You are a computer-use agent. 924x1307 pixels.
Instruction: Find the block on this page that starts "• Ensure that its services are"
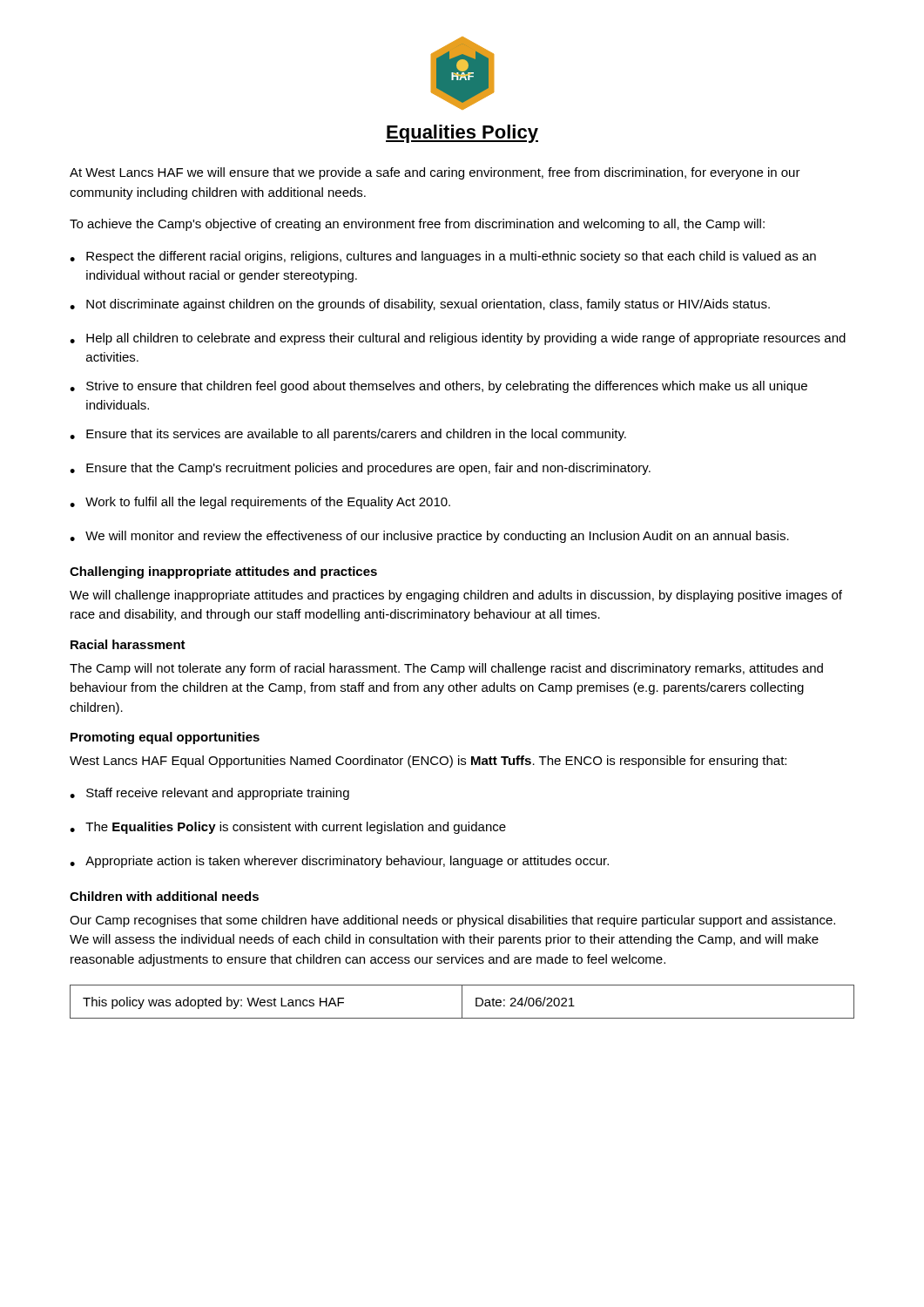(348, 437)
